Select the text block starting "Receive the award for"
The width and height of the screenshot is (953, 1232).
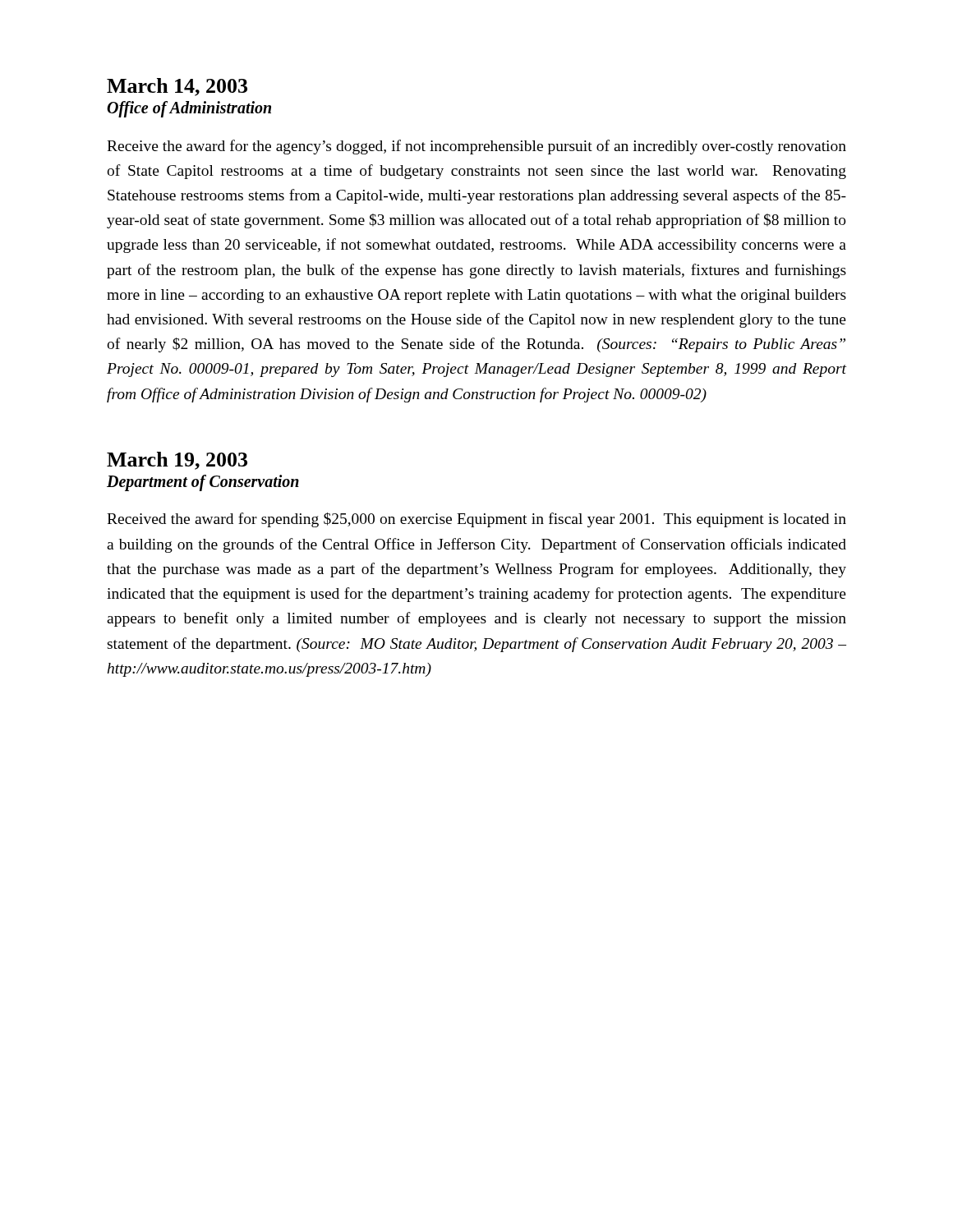point(476,270)
